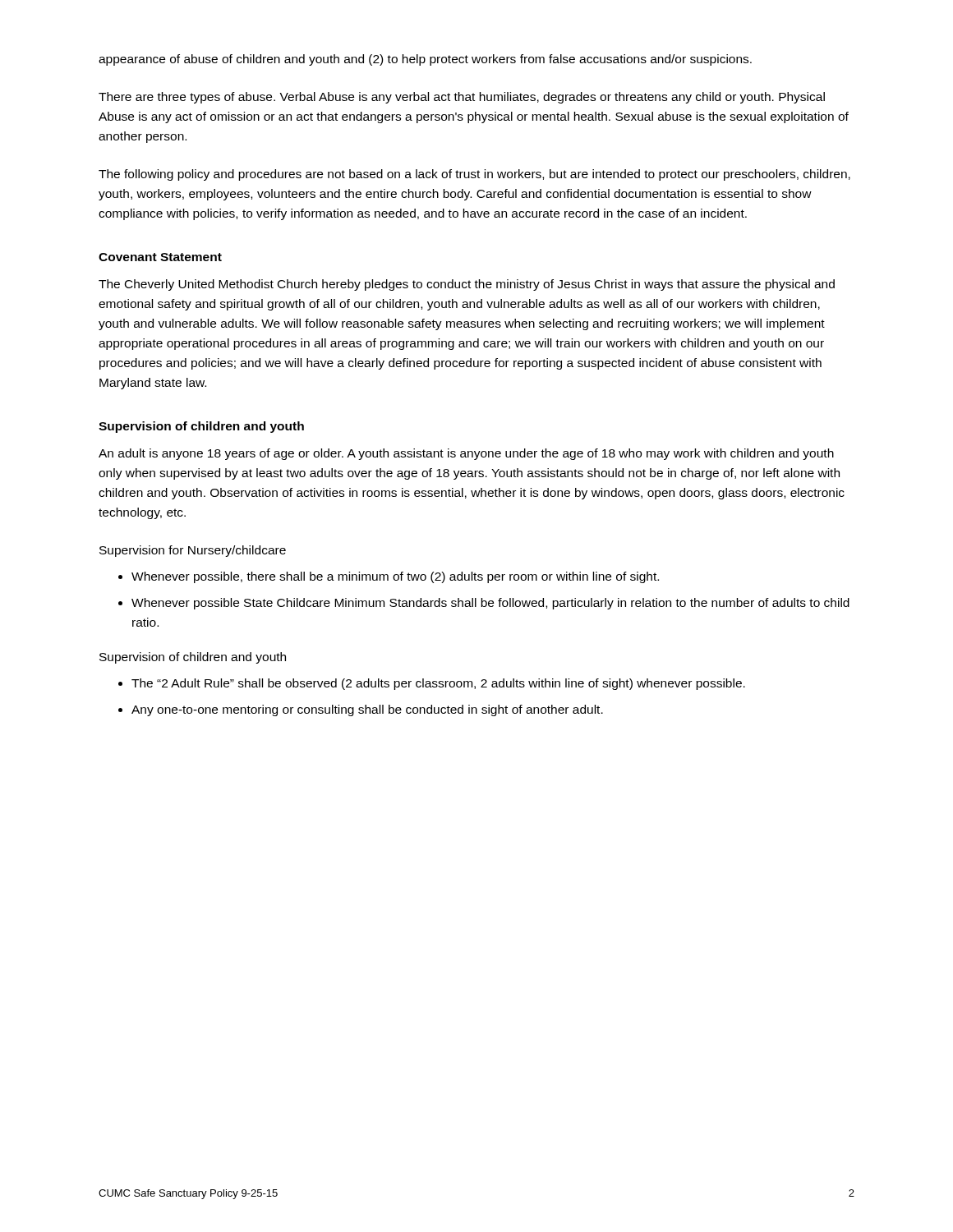Viewport: 953px width, 1232px height.
Task: Point to the block beginning "The Cheverly United Methodist"
Action: pos(467,333)
